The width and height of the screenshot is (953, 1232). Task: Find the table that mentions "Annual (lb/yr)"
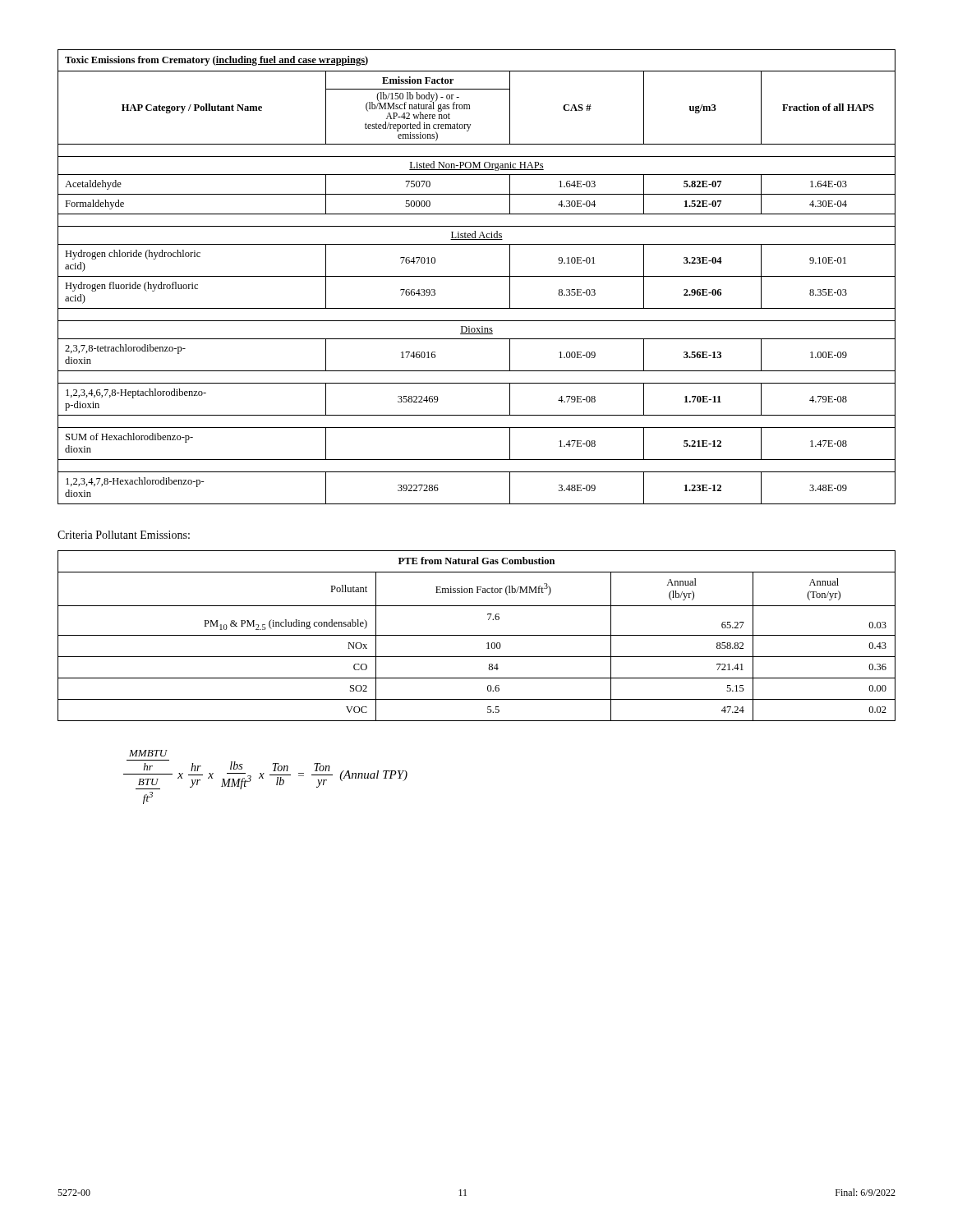476,636
